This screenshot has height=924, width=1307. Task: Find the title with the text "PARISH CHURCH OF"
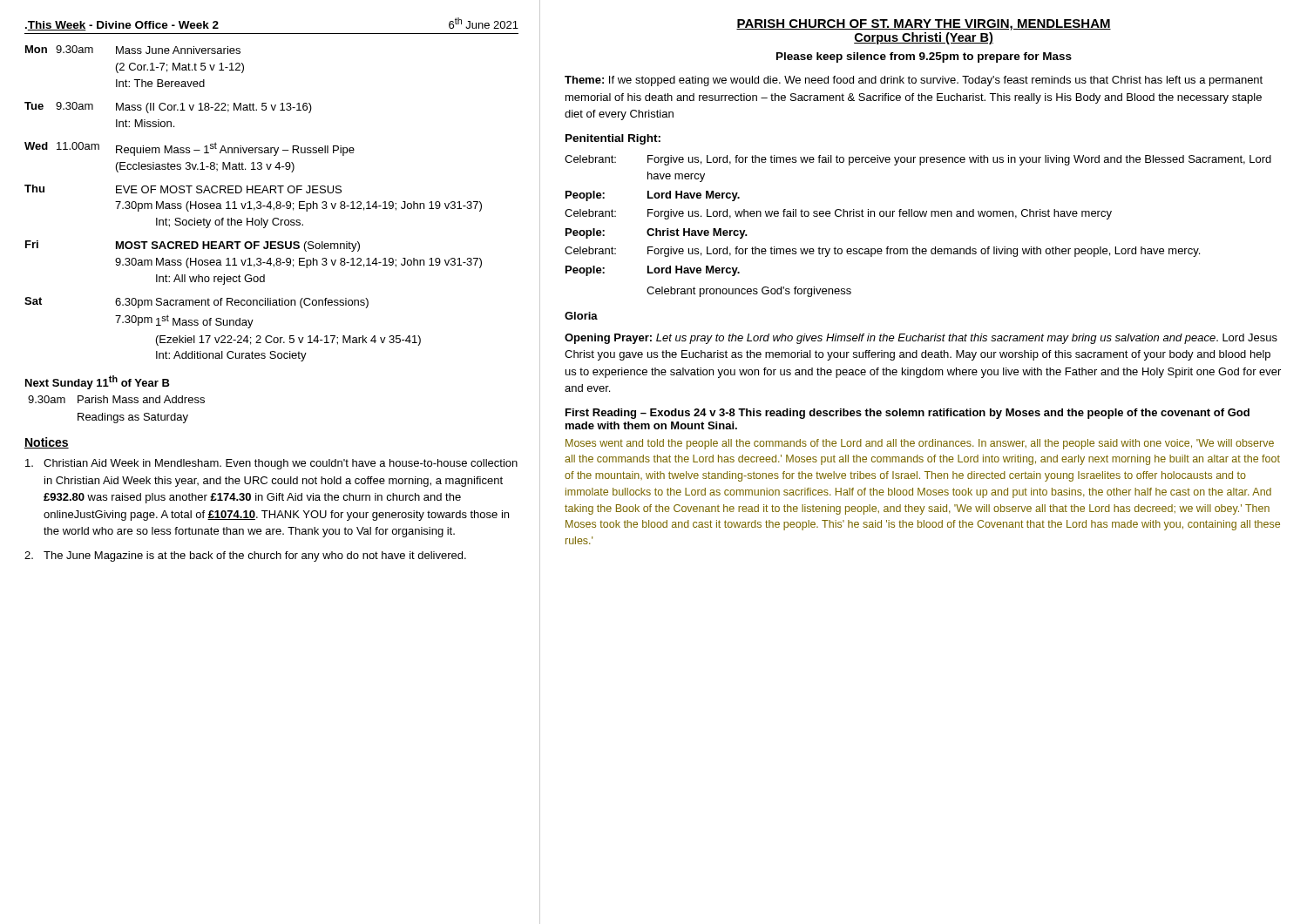tap(924, 30)
